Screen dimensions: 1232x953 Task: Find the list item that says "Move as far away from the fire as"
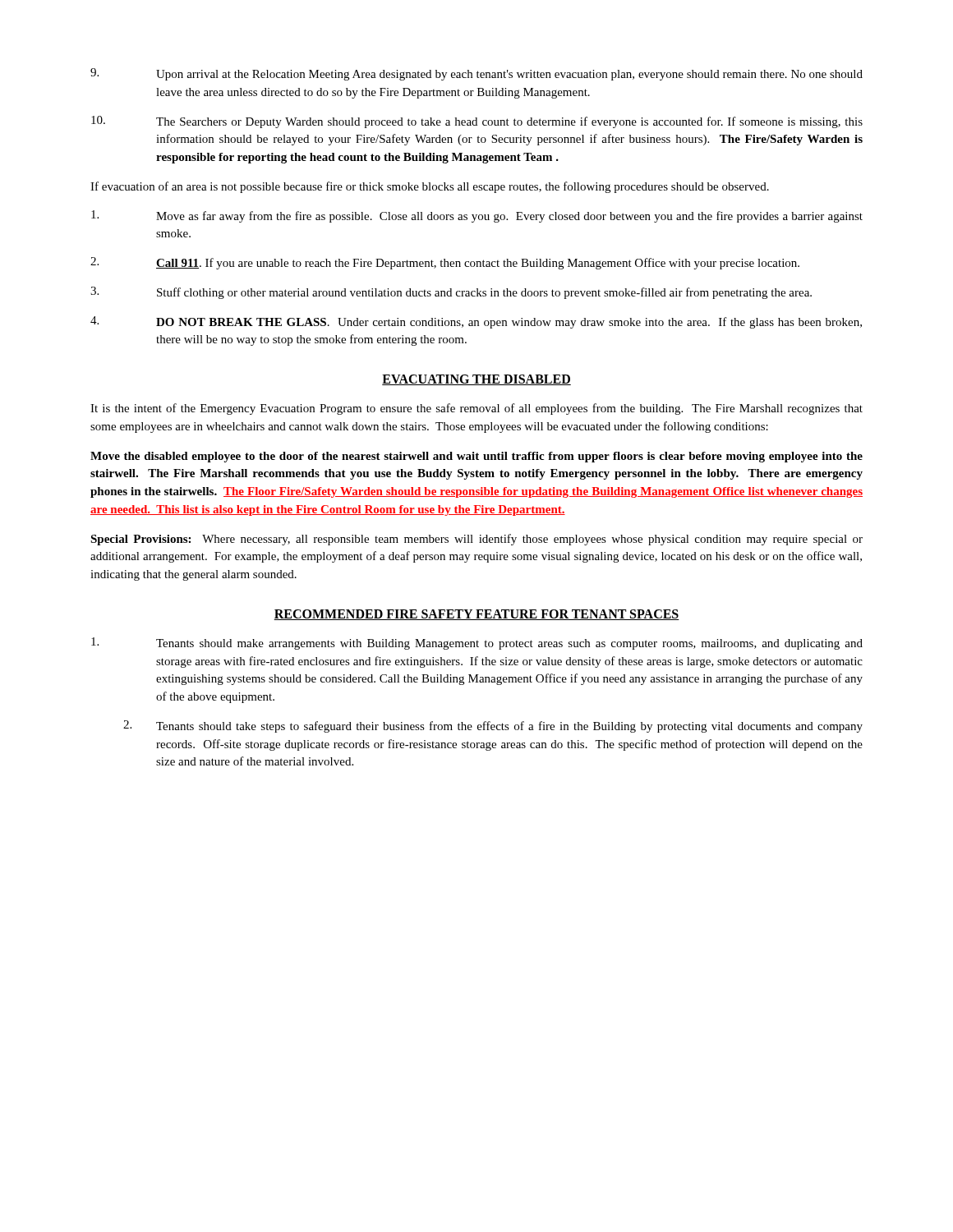pyautogui.click(x=476, y=225)
